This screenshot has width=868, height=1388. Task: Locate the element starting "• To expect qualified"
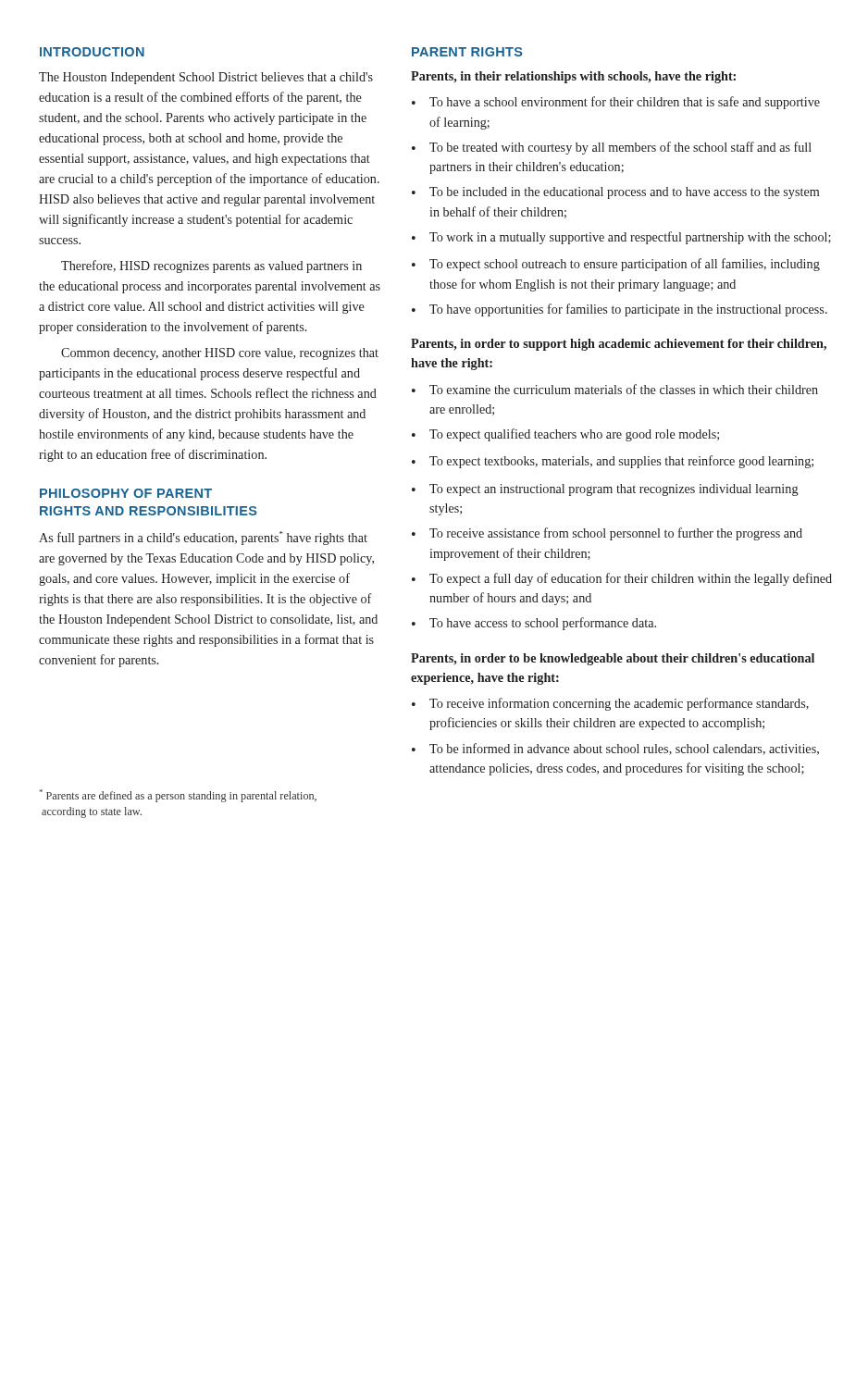[x=622, y=436]
